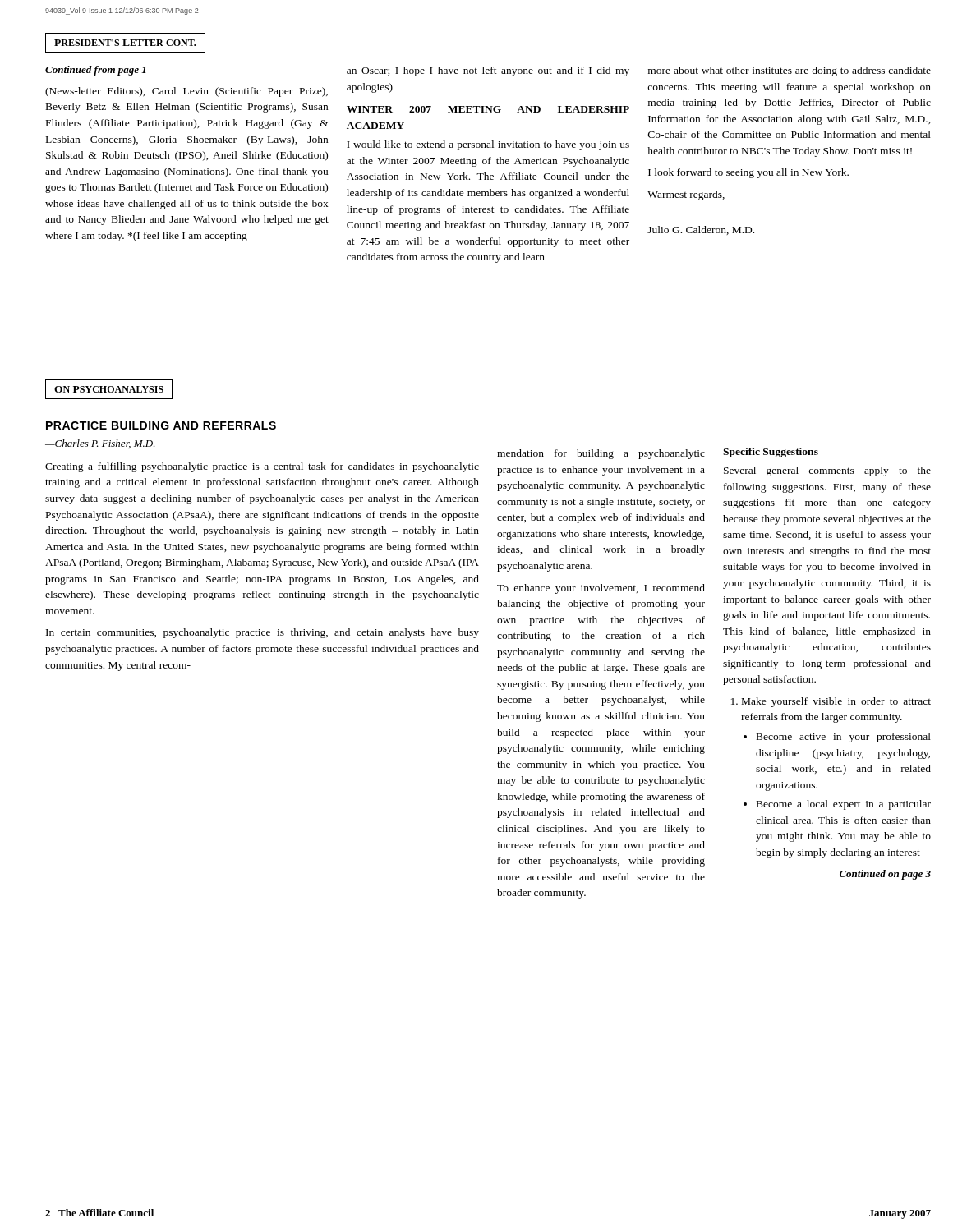976x1232 pixels.
Task: Point to "Continued on page 3"
Action: [885, 873]
